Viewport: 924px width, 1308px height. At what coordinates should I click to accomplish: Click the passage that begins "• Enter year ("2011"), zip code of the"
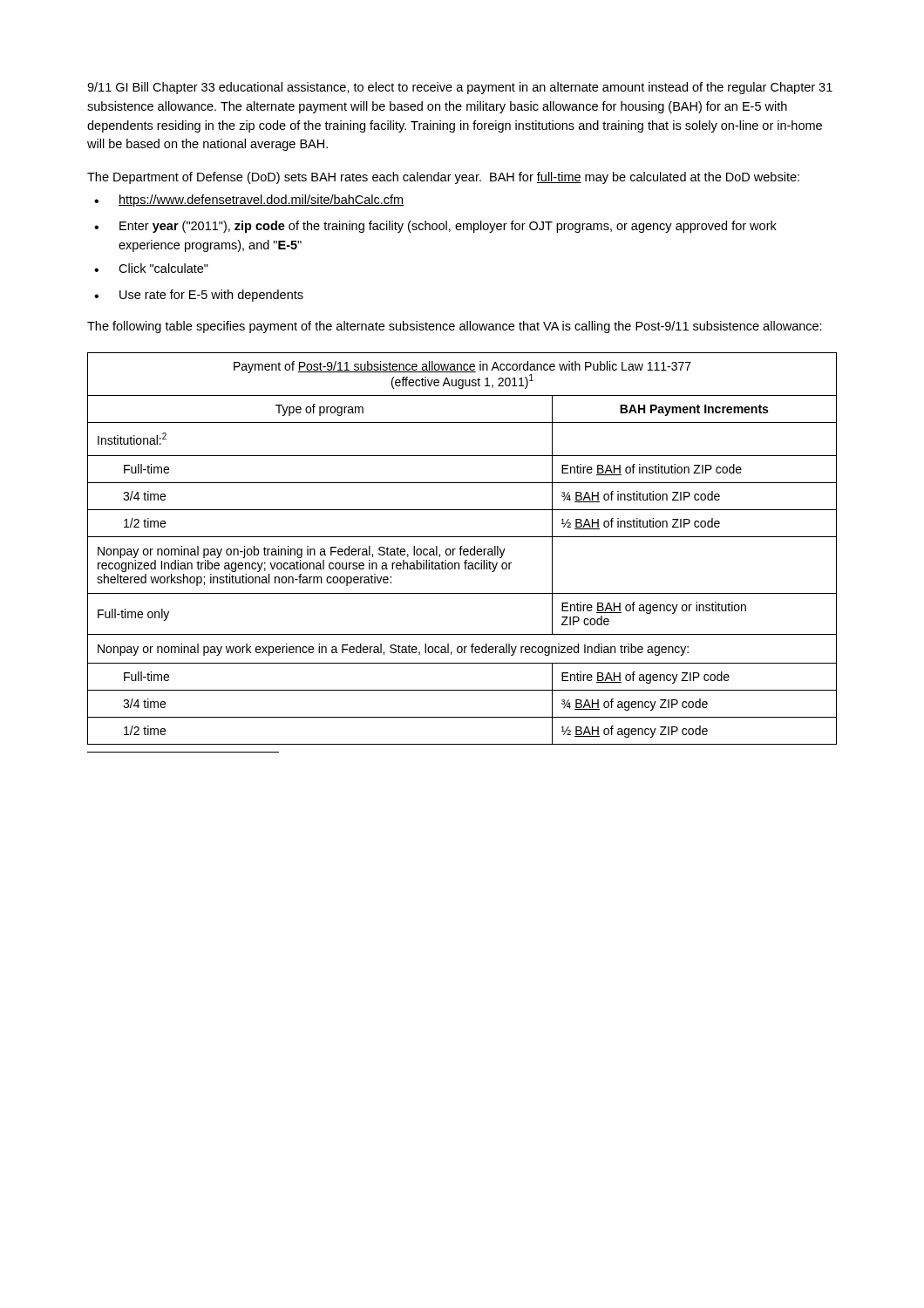pos(462,236)
